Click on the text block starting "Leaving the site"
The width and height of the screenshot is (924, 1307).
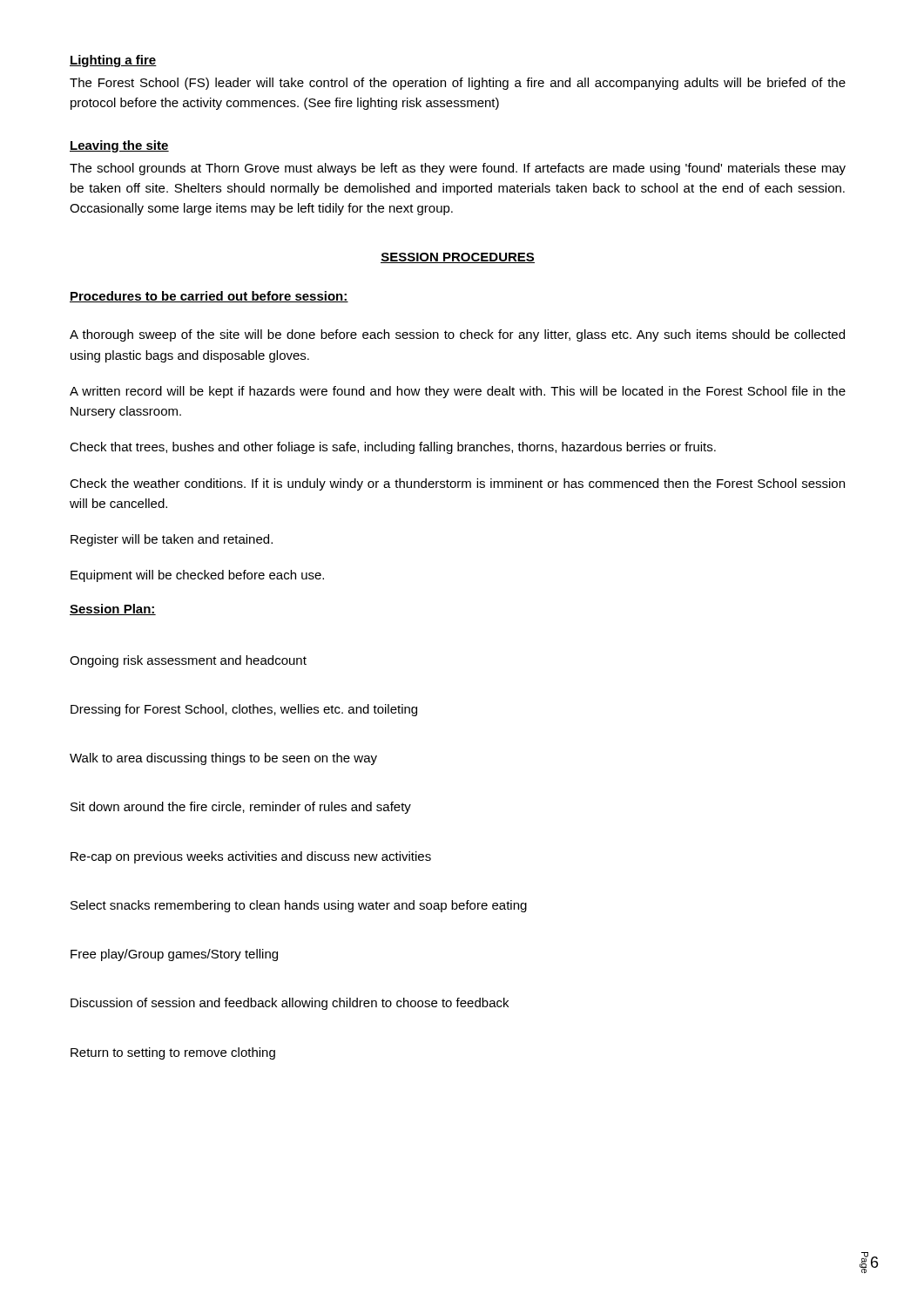point(119,146)
